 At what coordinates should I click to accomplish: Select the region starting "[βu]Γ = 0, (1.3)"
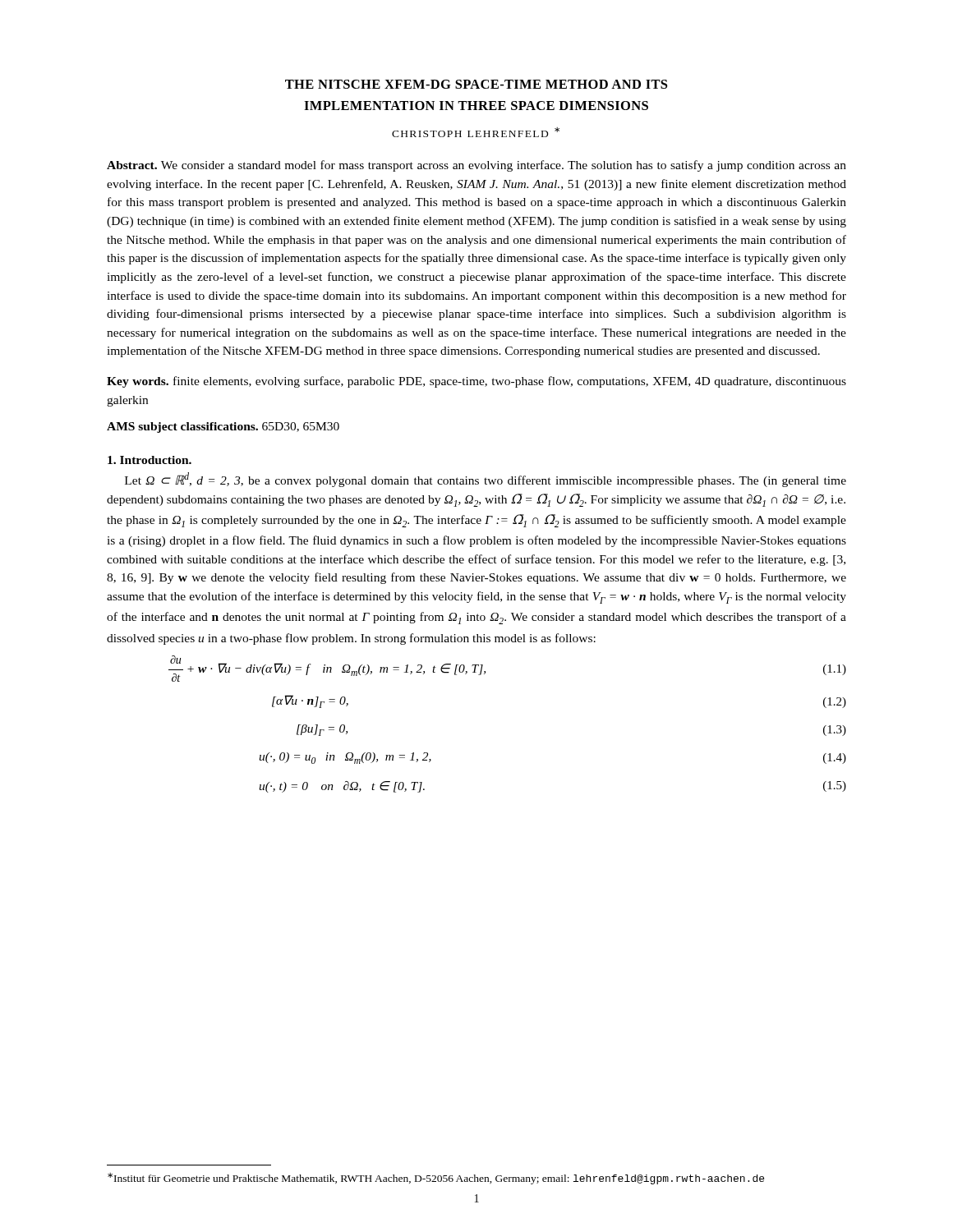(322, 730)
